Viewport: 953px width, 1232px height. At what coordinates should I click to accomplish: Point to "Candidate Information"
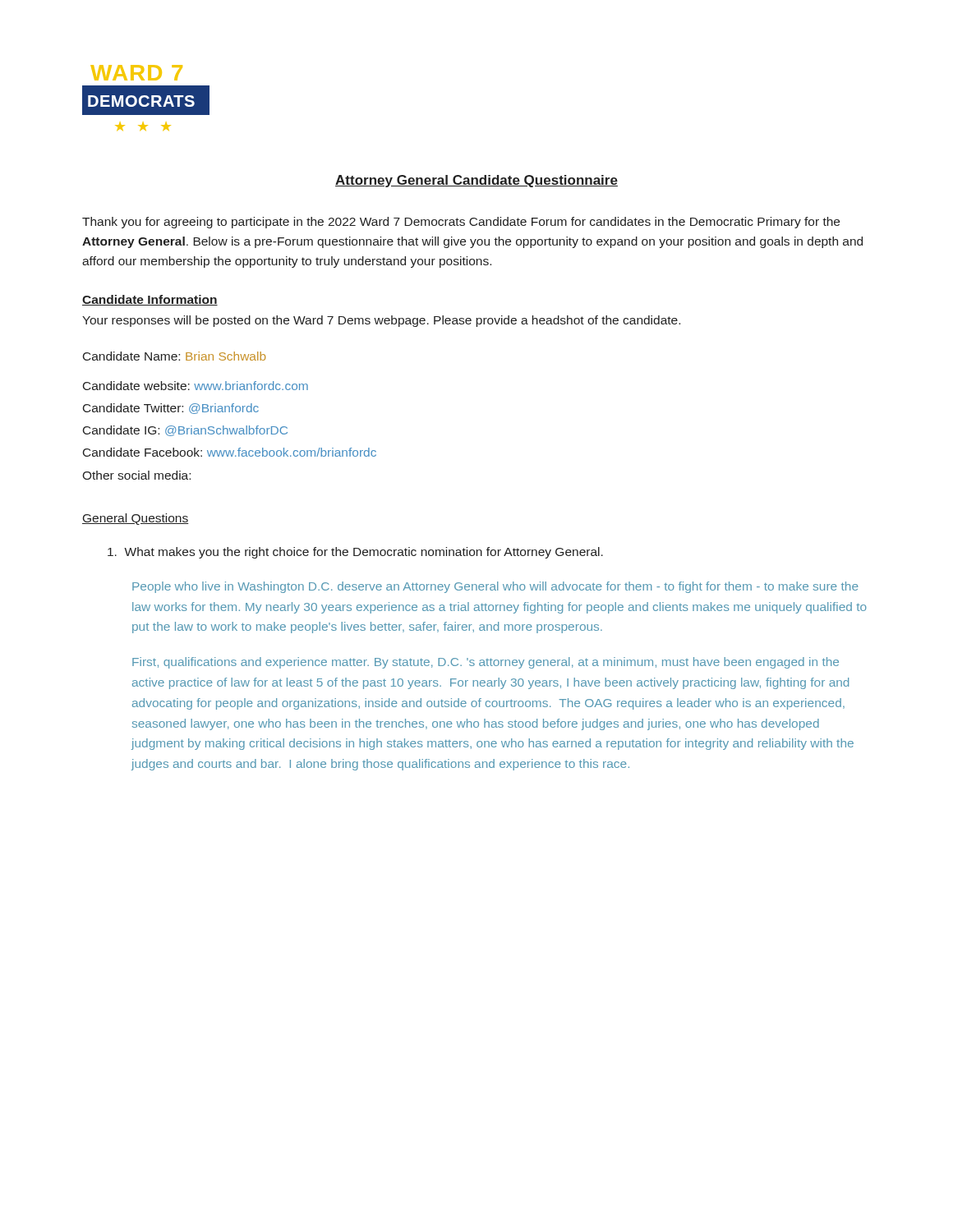150,299
